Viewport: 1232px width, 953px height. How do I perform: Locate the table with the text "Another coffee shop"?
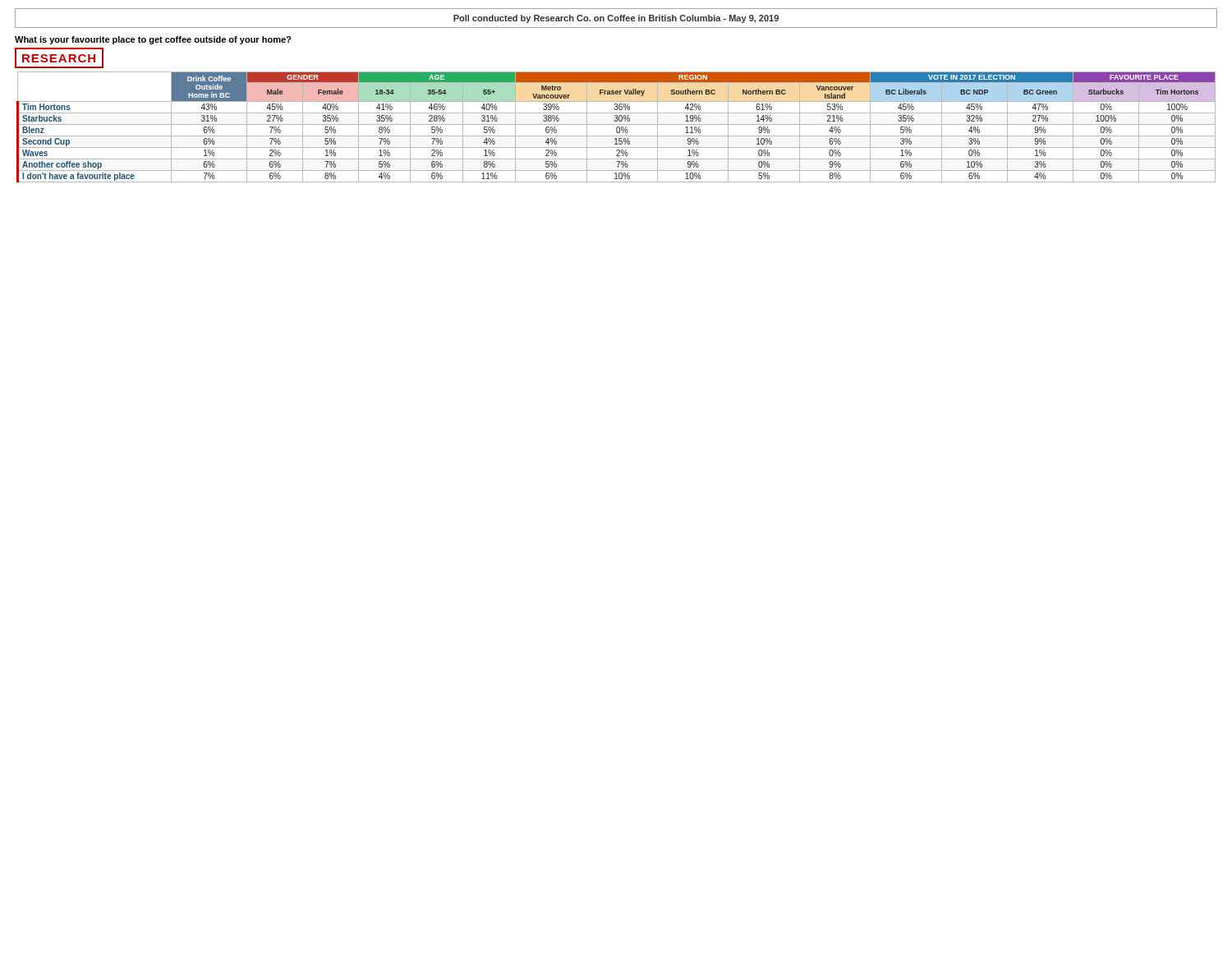[616, 127]
